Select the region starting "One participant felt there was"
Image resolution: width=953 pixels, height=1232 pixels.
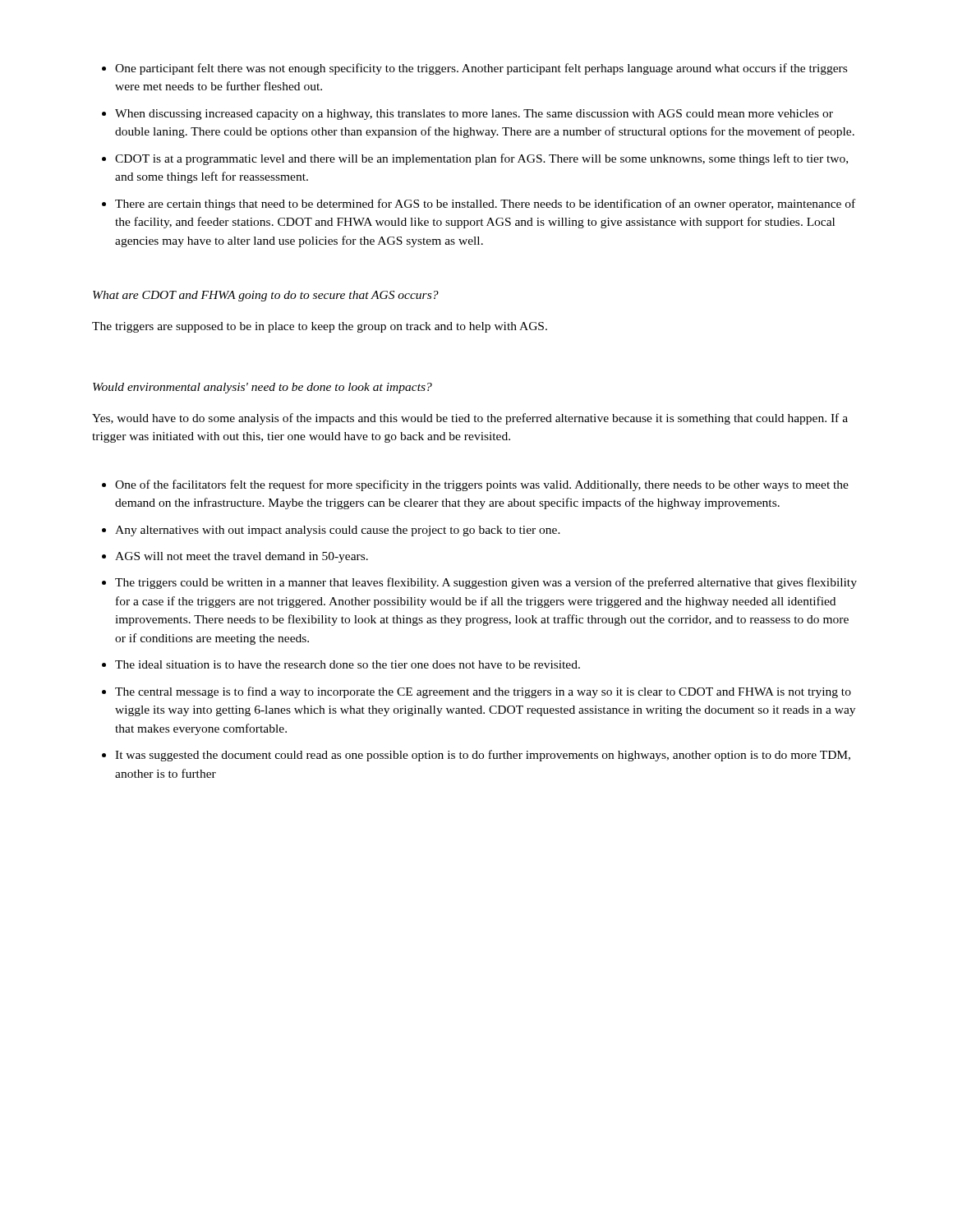(488, 78)
